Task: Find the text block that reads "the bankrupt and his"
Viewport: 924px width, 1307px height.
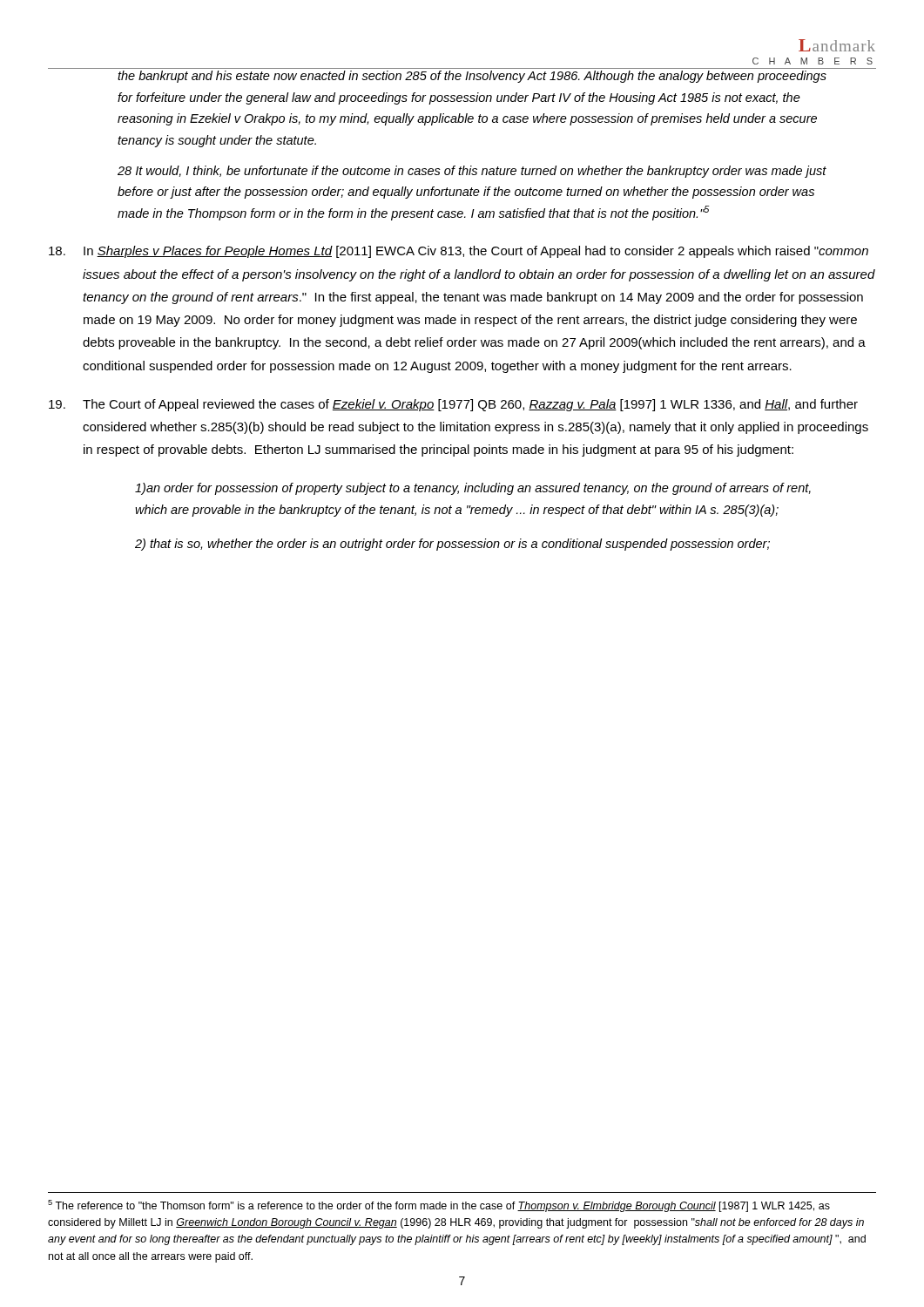Action: pos(472,77)
